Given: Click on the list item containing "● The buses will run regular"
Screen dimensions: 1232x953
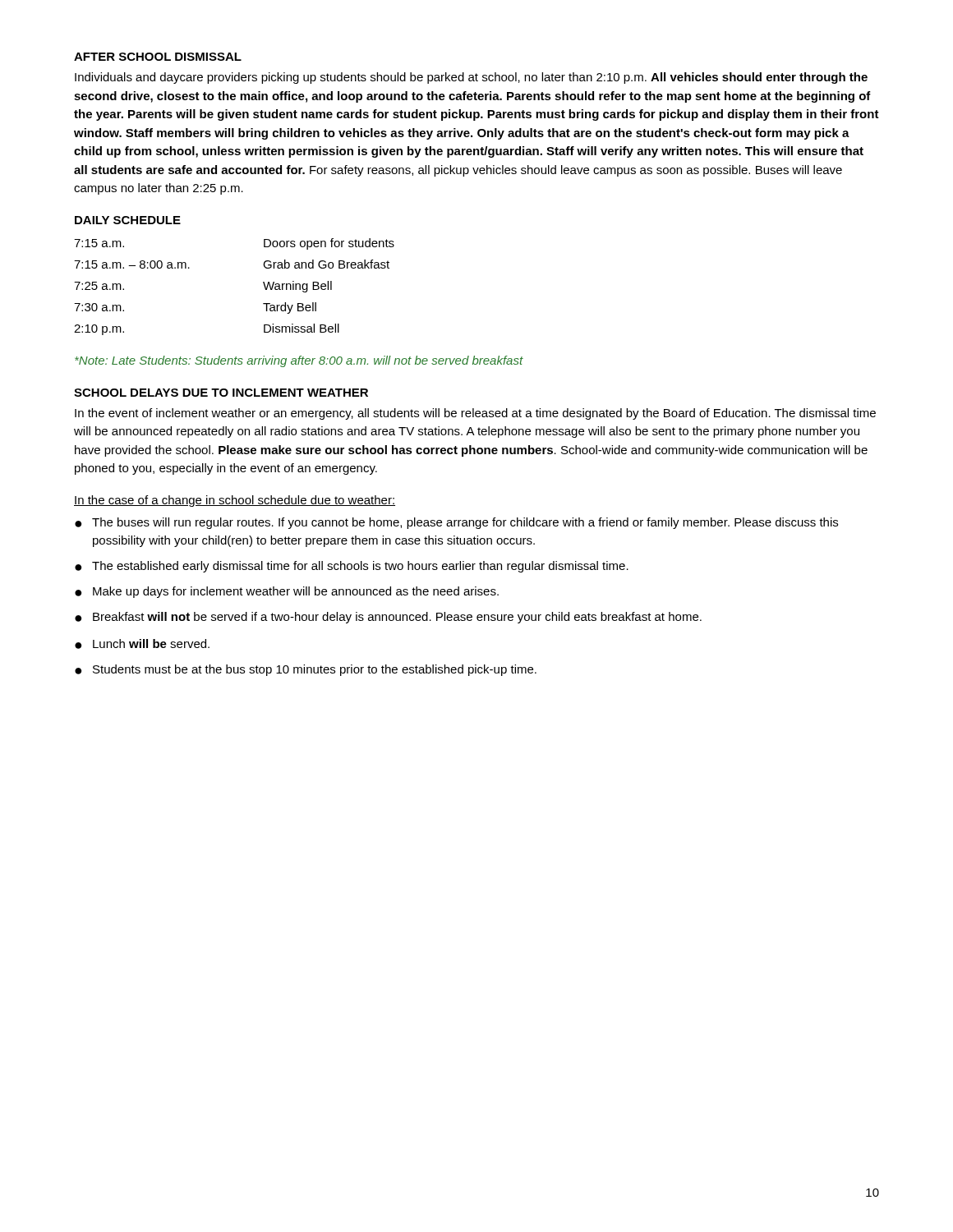Looking at the screenshot, I should coord(476,531).
